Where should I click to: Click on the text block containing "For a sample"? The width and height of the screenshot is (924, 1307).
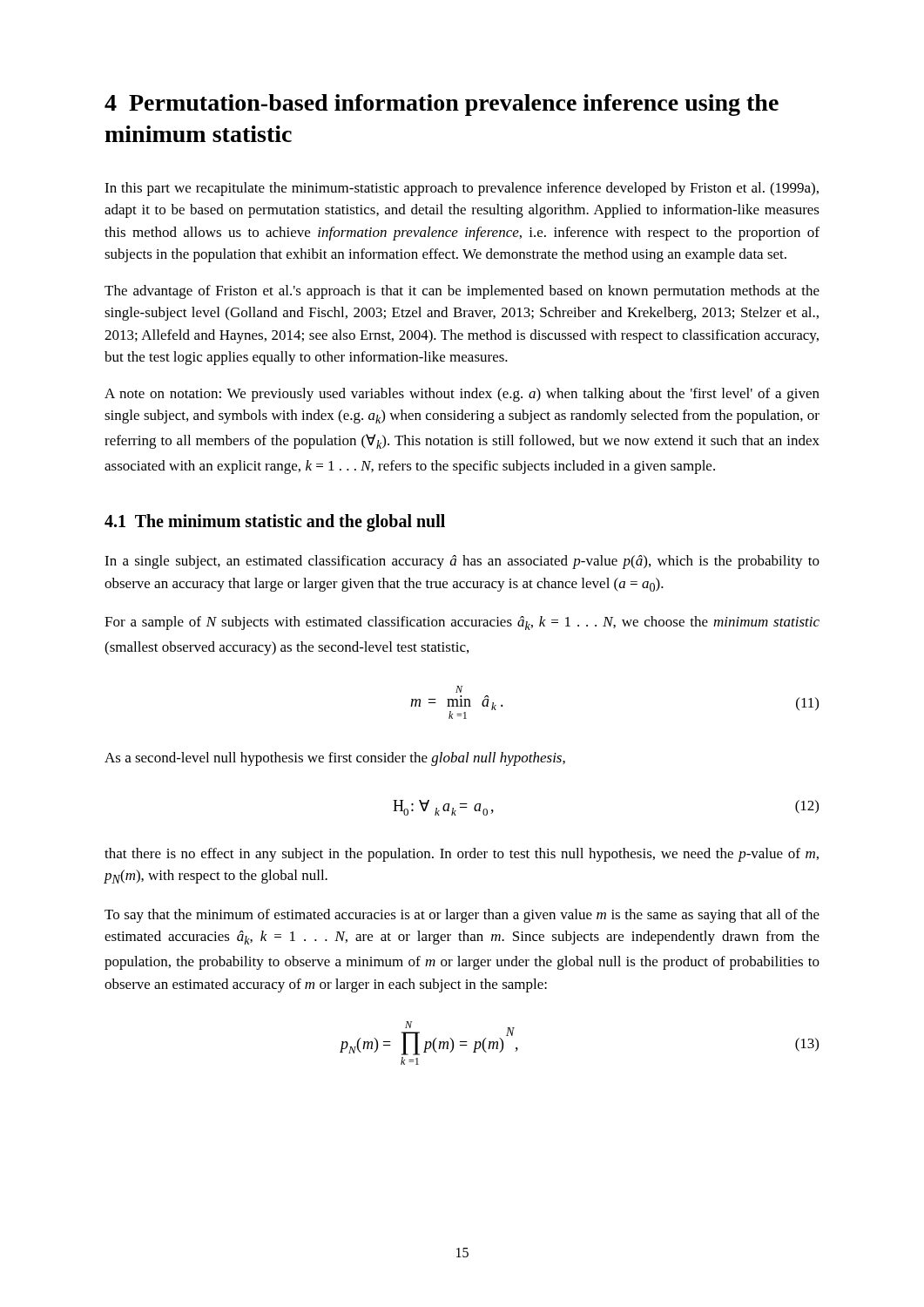point(462,635)
